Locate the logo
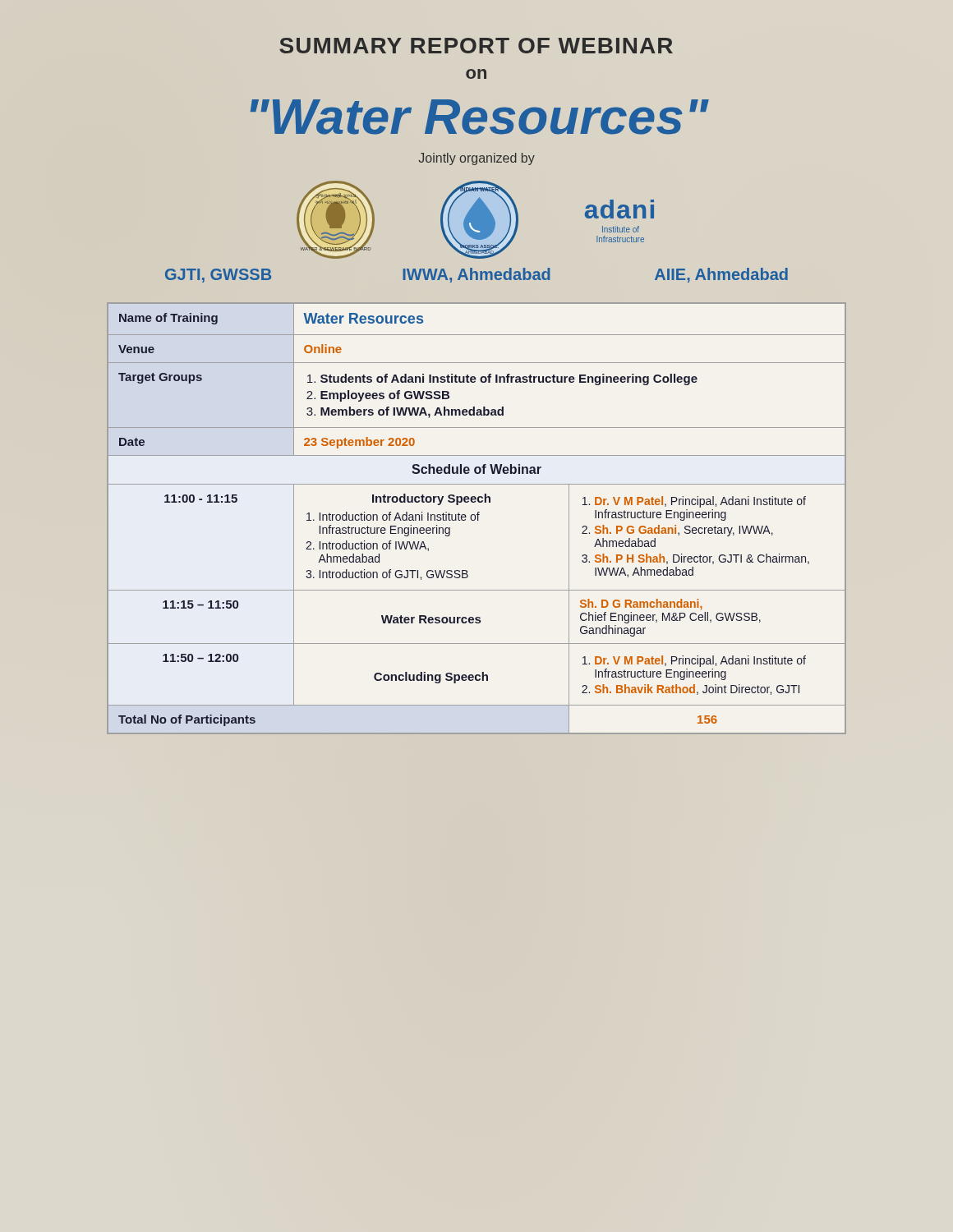Viewport: 953px width, 1232px height. click(x=476, y=220)
